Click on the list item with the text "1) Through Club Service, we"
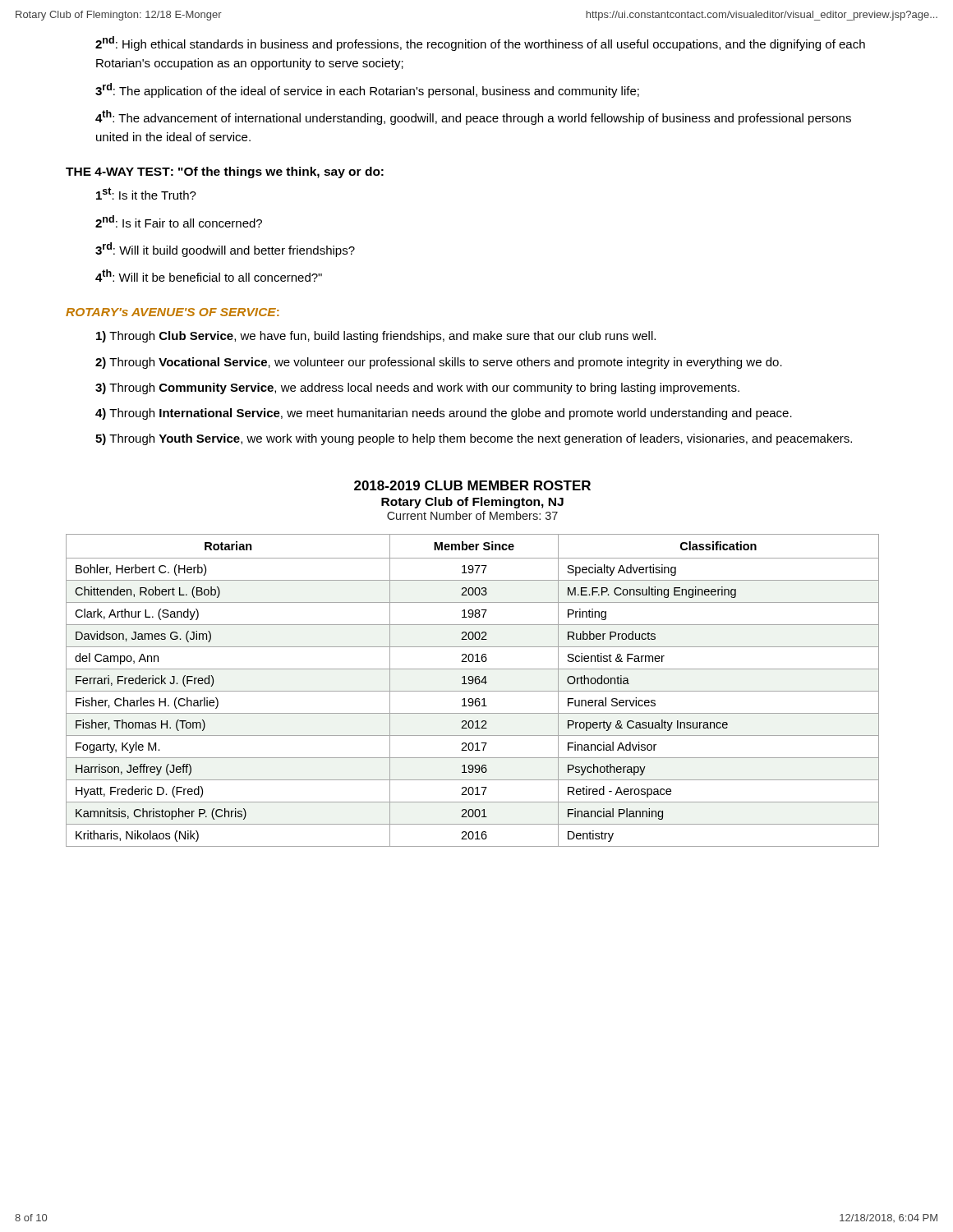Image resolution: width=953 pixels, height=1232 pixels. pyautogui.click(x=376, y=336)
